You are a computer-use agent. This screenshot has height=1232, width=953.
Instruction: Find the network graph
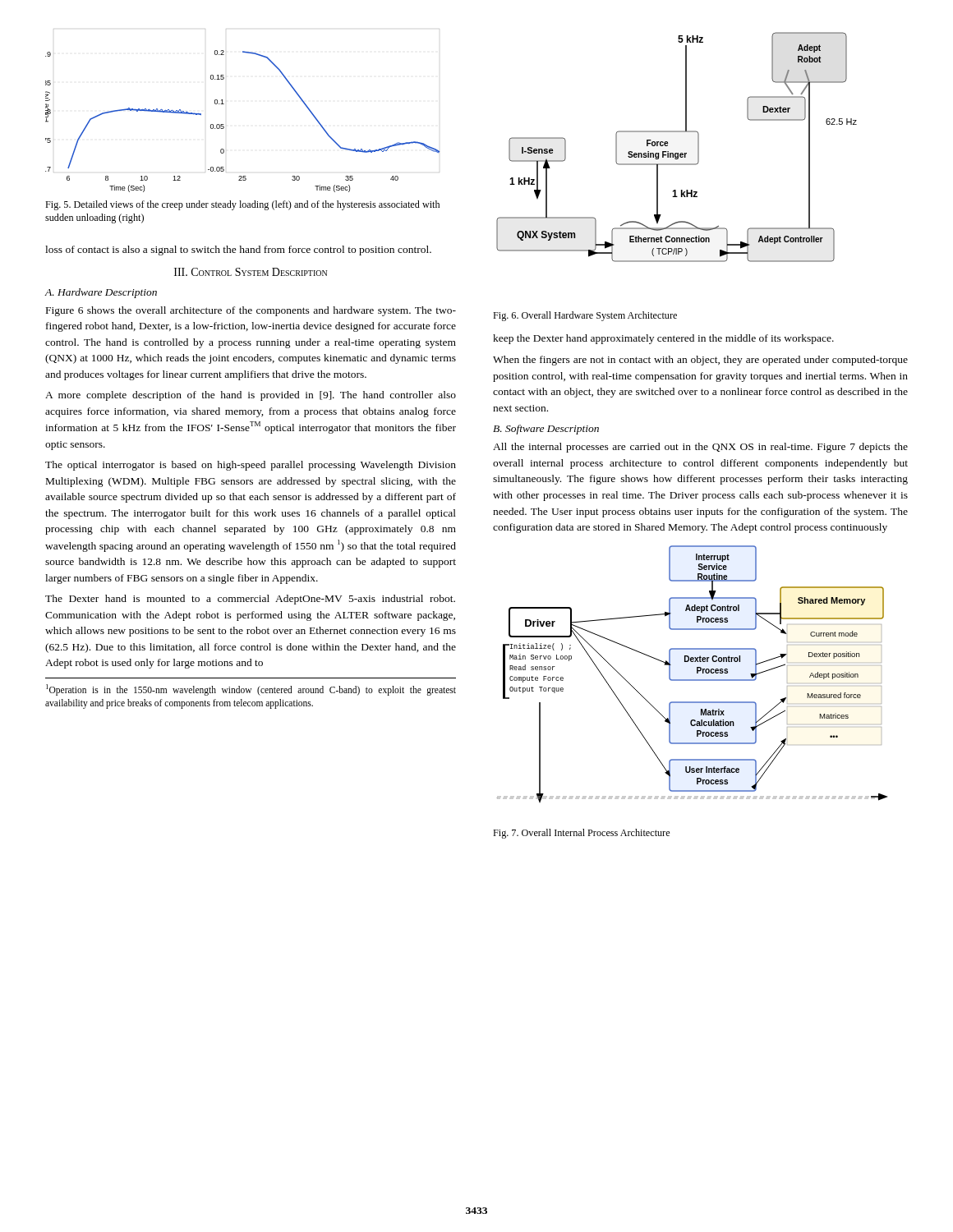pos(694,164)
